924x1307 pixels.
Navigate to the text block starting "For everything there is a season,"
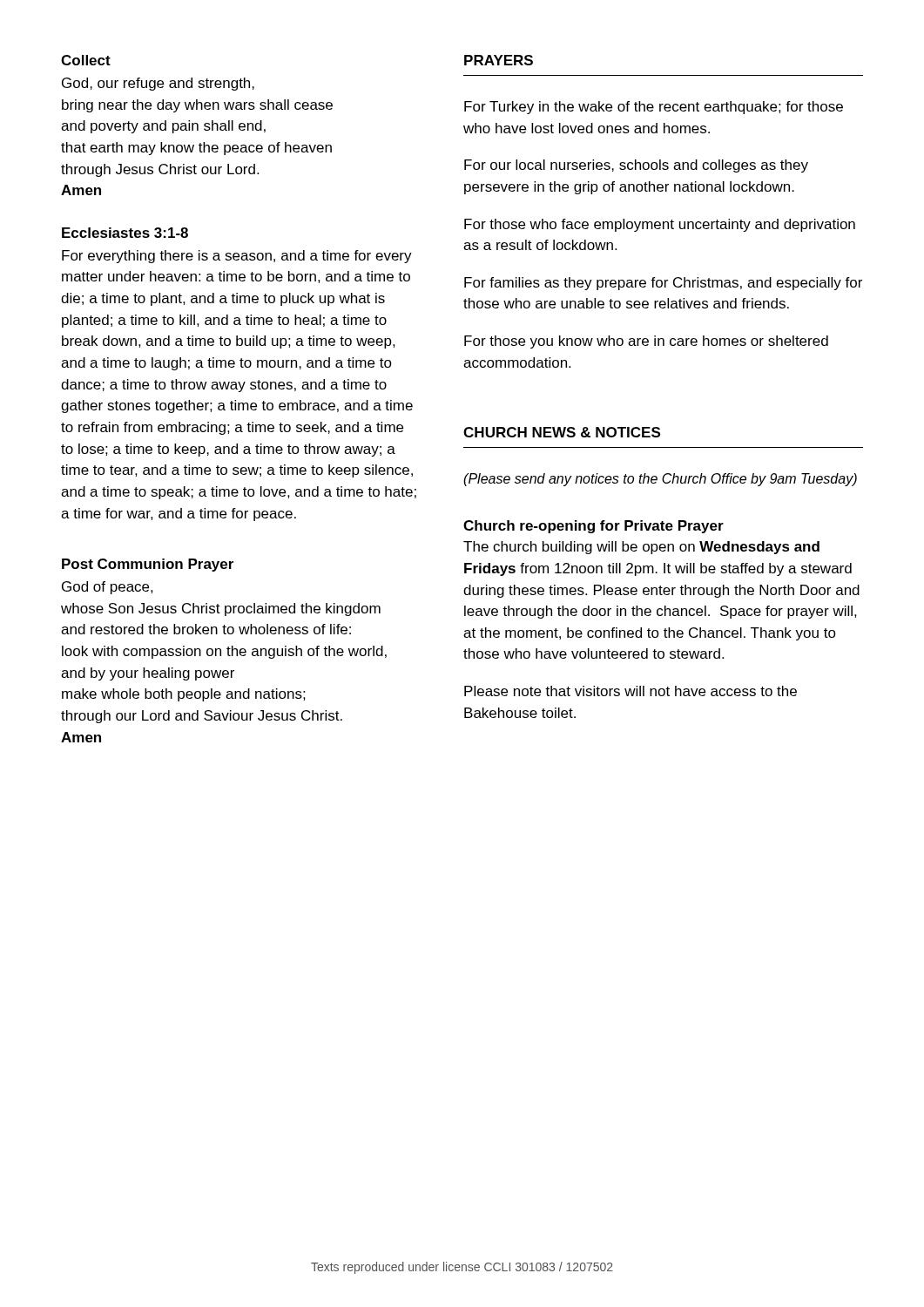coord(239,384)
